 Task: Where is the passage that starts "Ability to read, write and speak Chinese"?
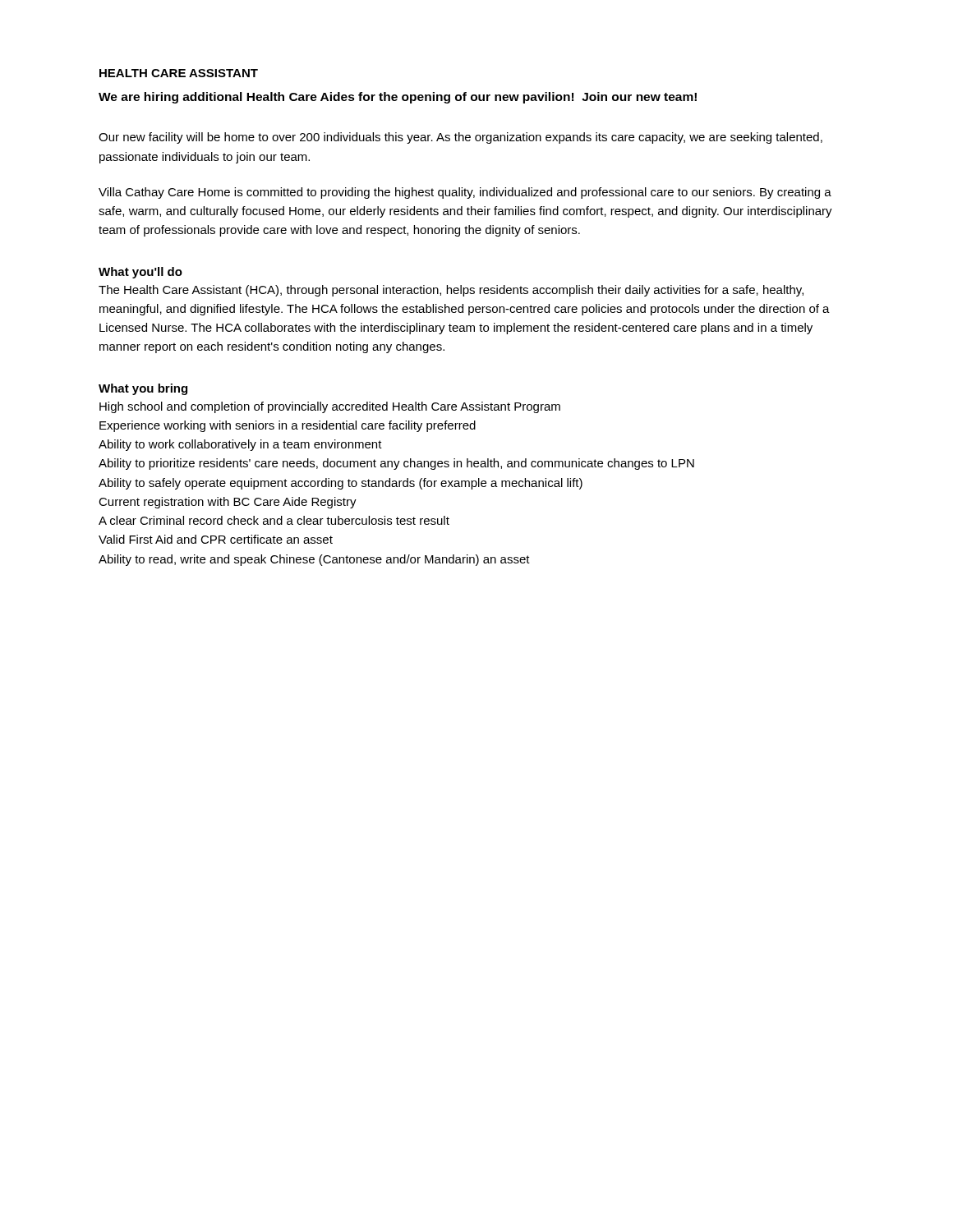[314, 559]
